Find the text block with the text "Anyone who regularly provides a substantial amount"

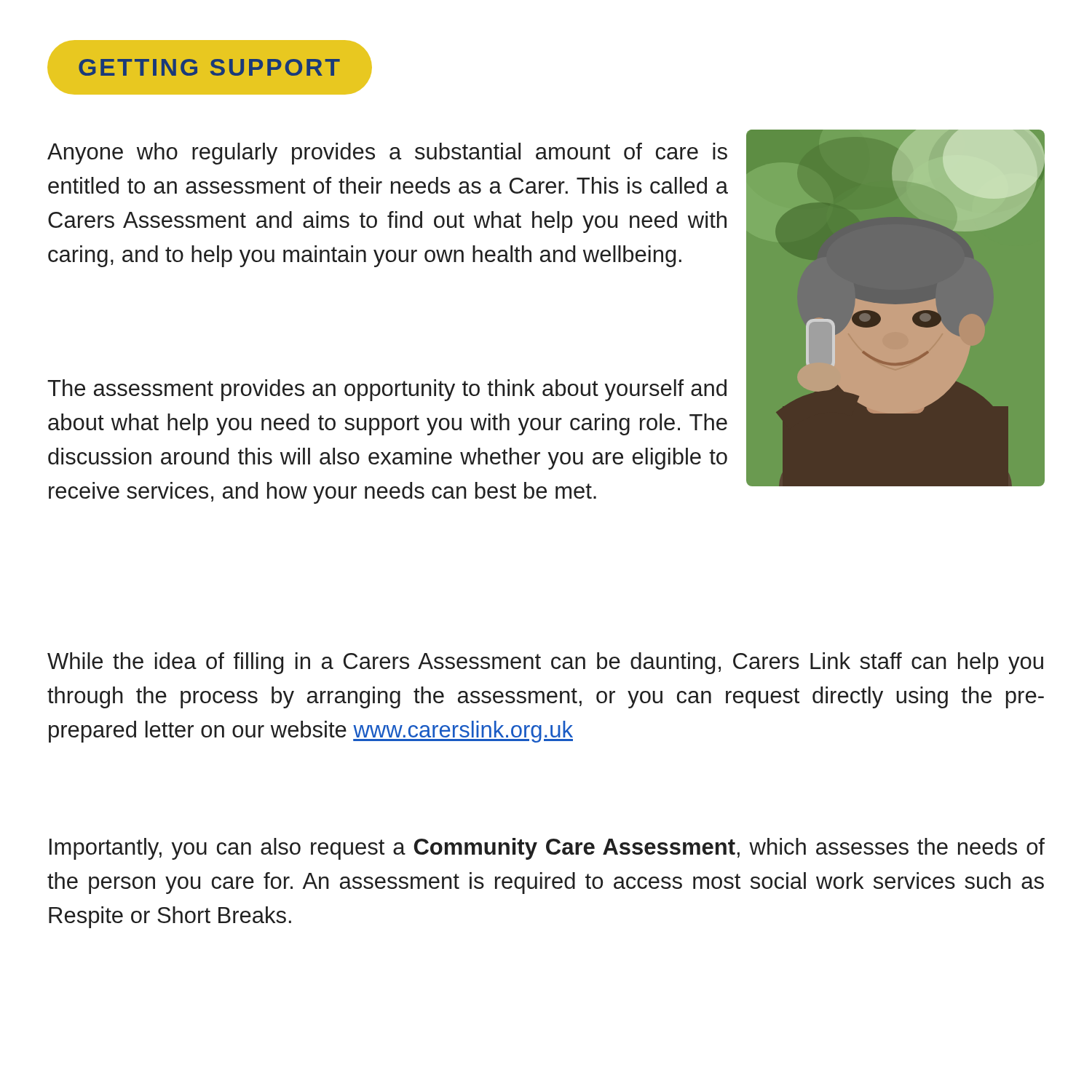388,203
